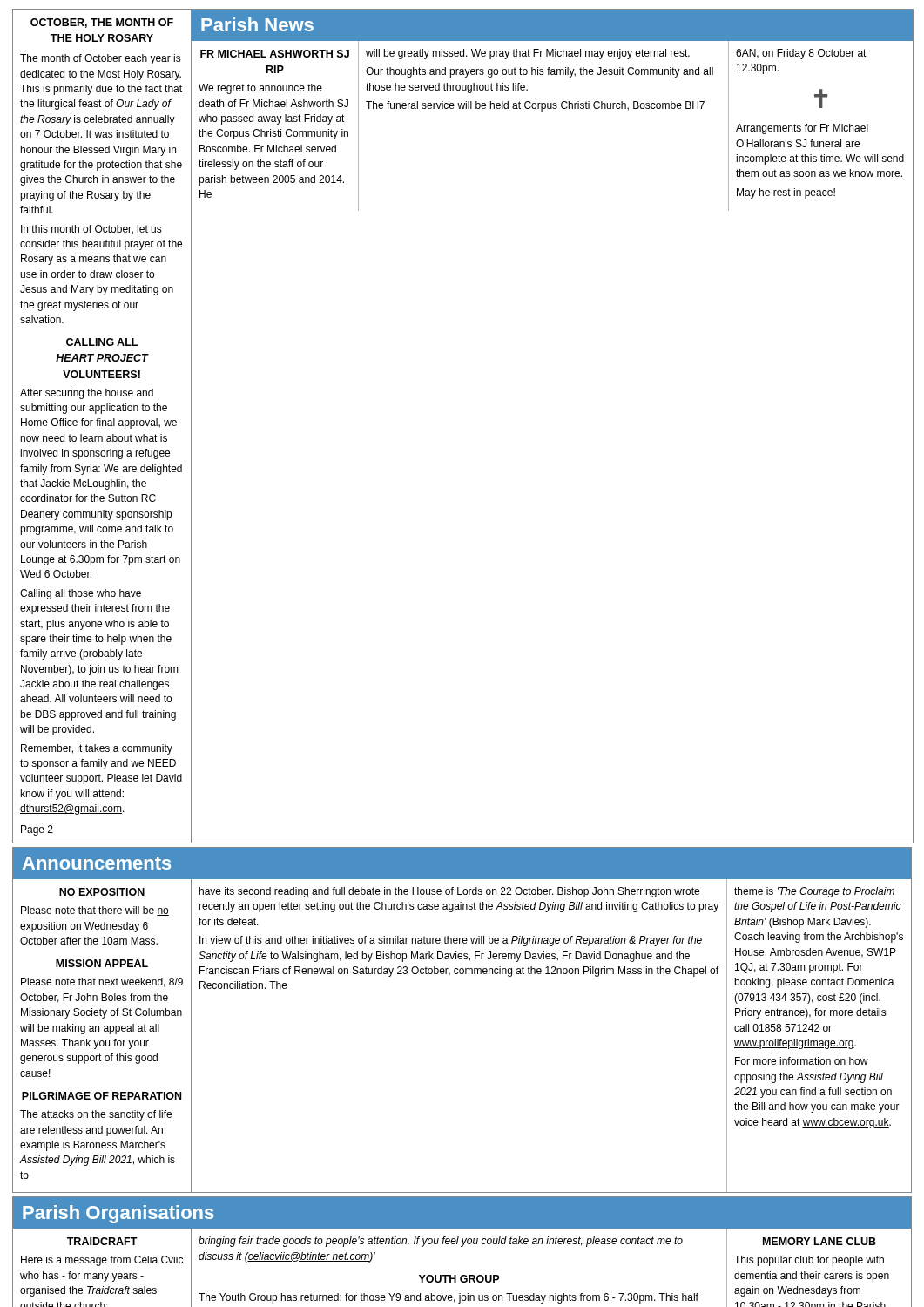
Task: Where does it say "NO EXPOSITION"?
Action: point(102,892)
